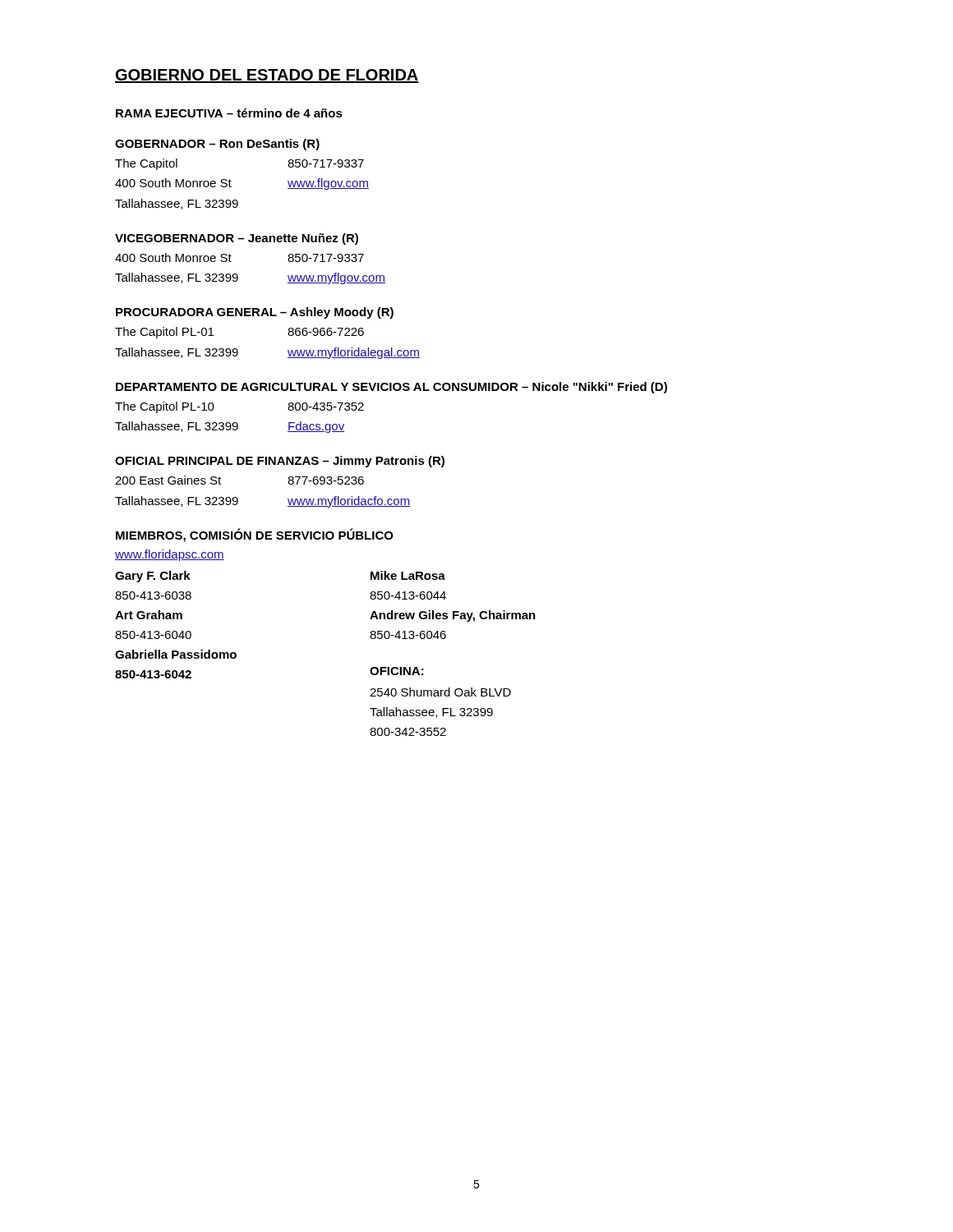
Task: Click on the section header that says "MIEMBROS, COMISIÓN DE SERVICIO PÚBLICO"
Action: tap(254, 535)
